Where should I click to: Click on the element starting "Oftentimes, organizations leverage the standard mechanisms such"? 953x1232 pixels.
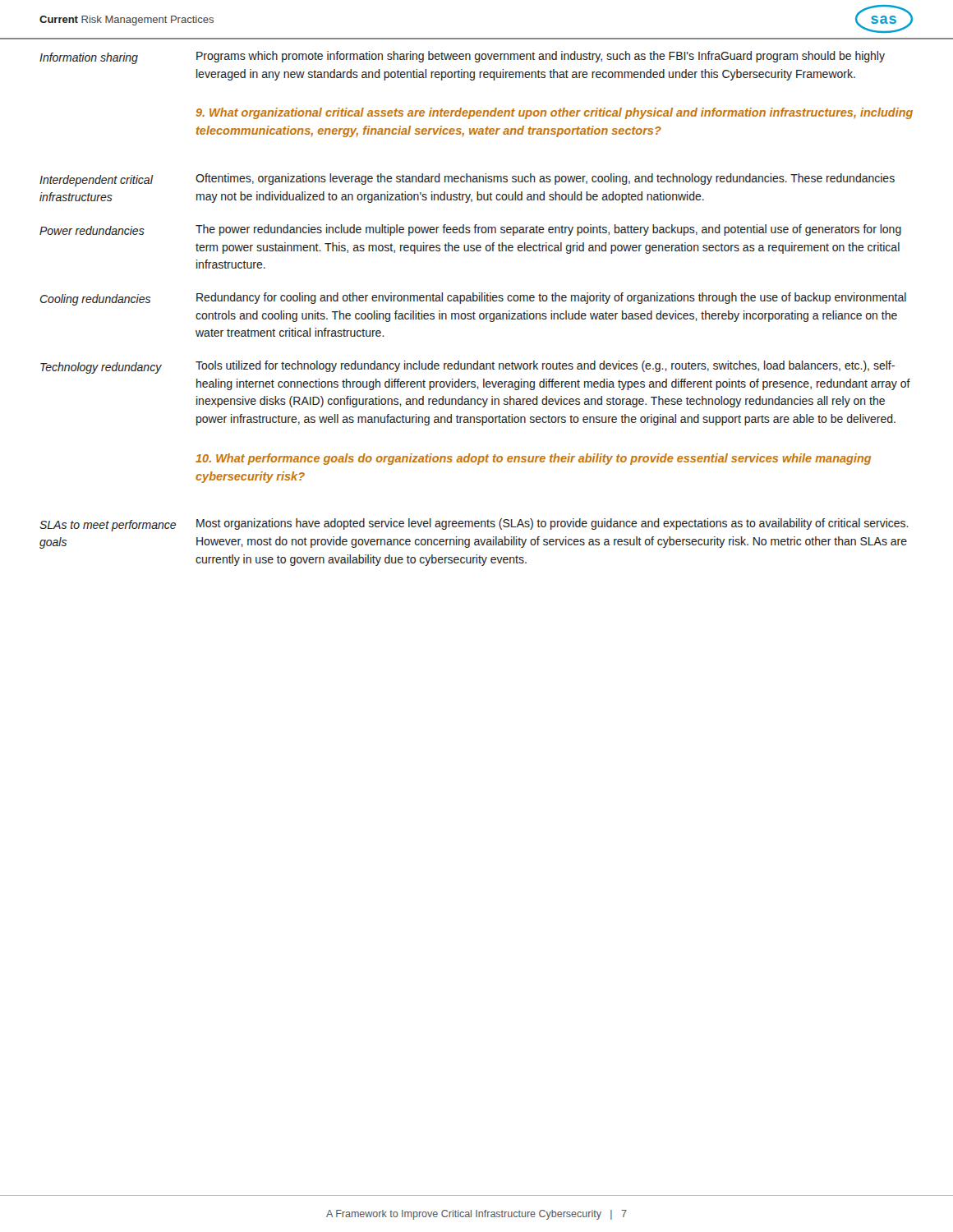[545, 187]
